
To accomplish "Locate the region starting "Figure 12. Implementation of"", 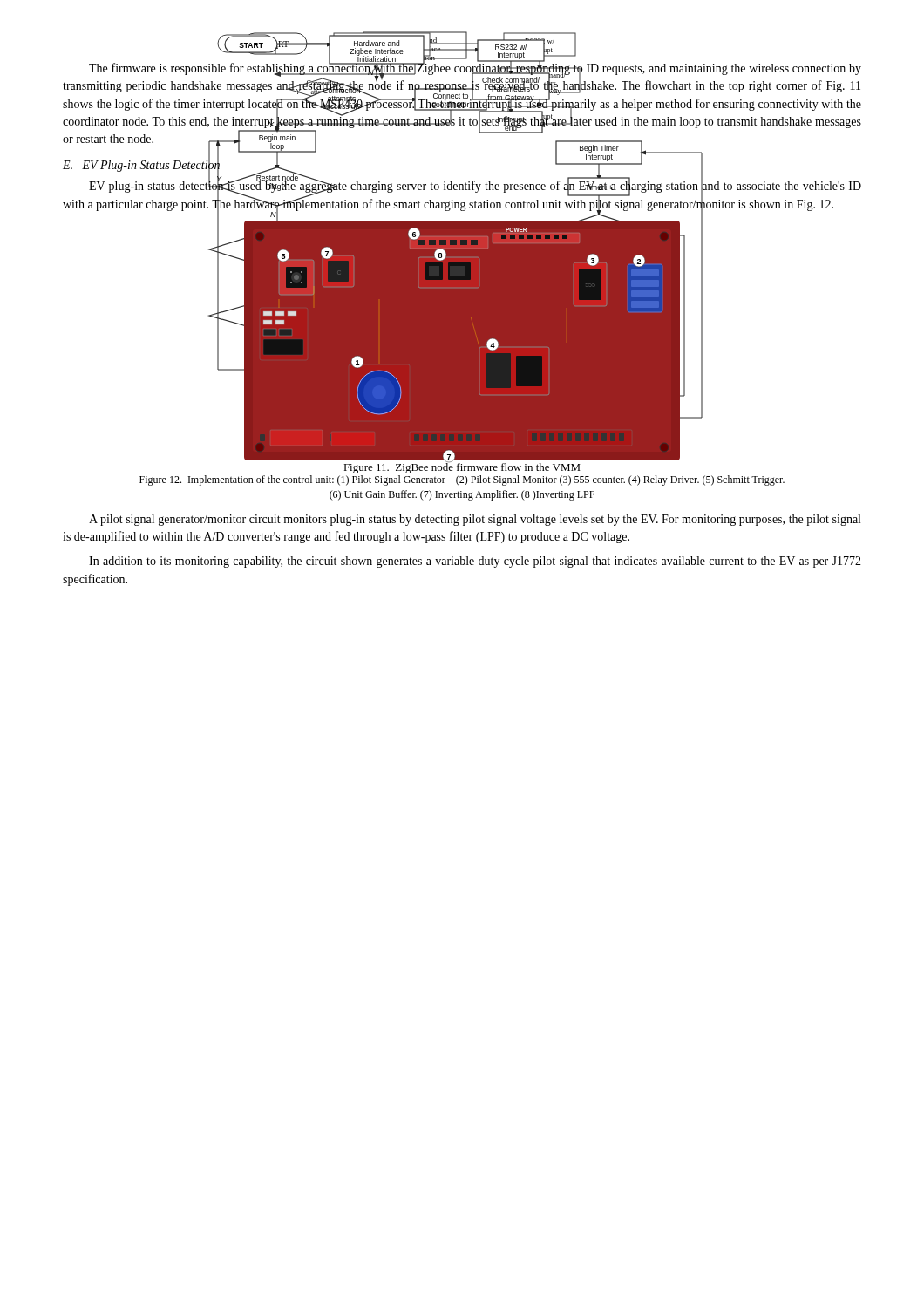I will click(462, 487).
